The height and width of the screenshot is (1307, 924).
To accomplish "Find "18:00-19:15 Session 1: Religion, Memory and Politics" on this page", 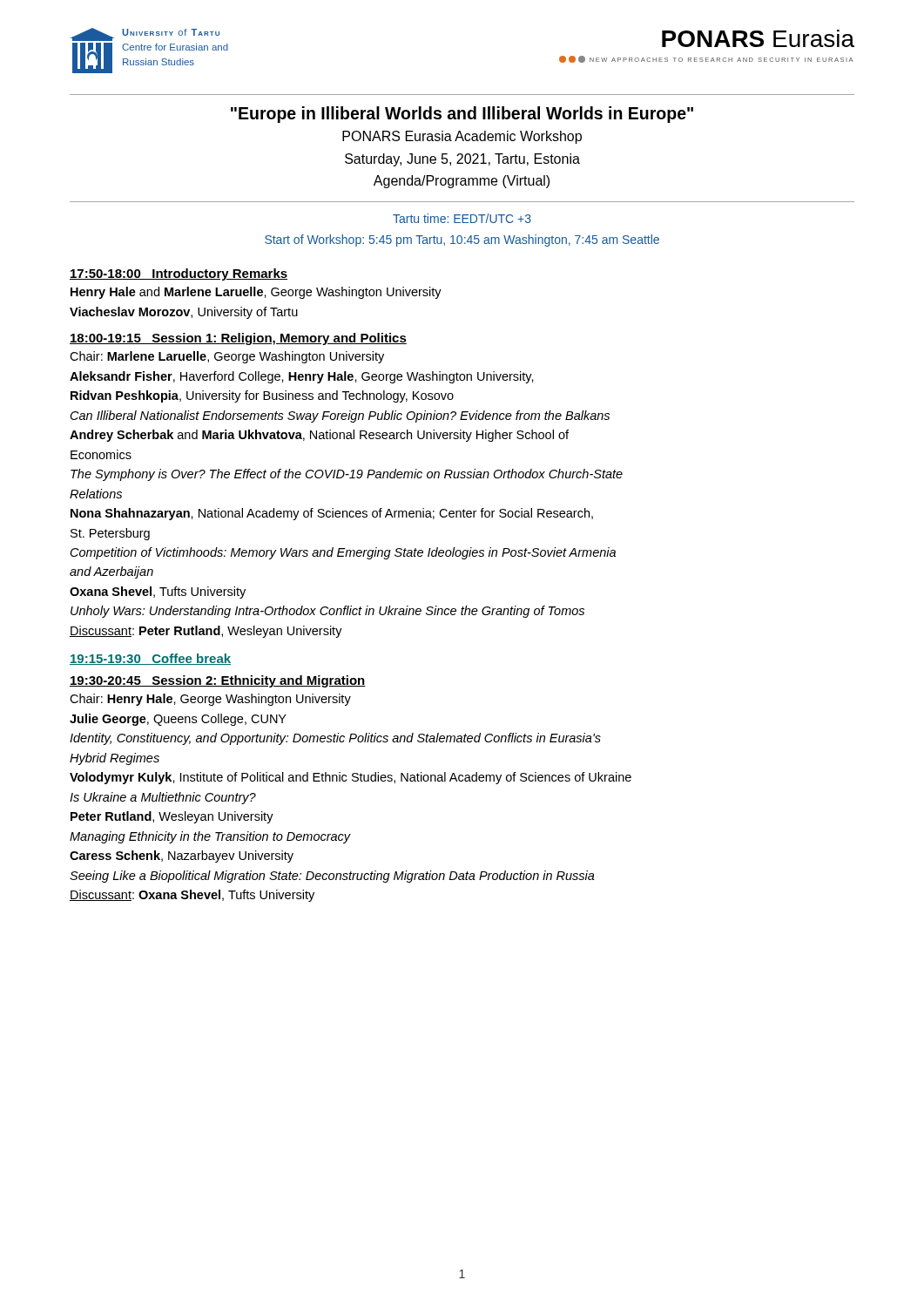I will tap(238, 338).
